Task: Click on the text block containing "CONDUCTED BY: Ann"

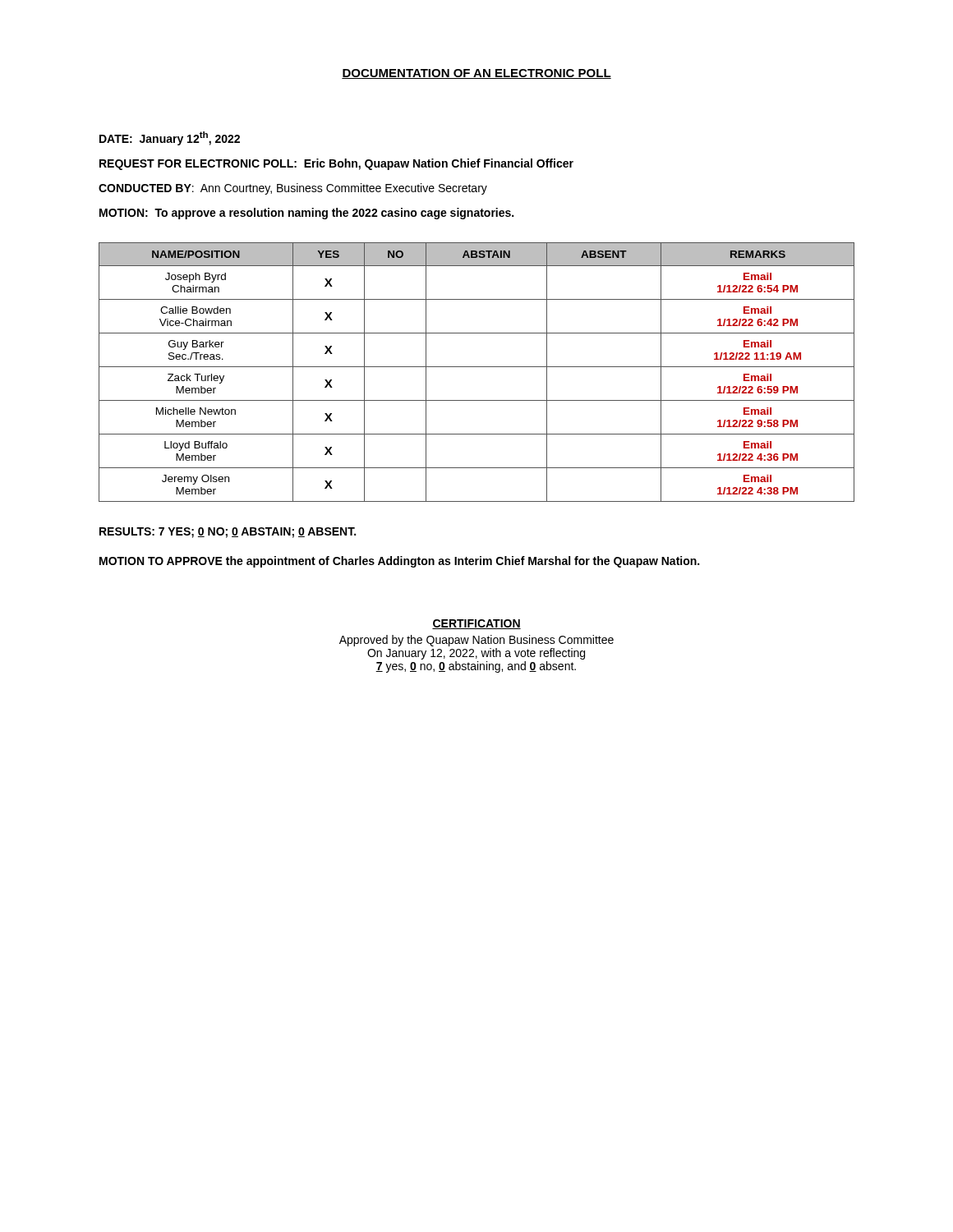Action: [x=293, y=188]
